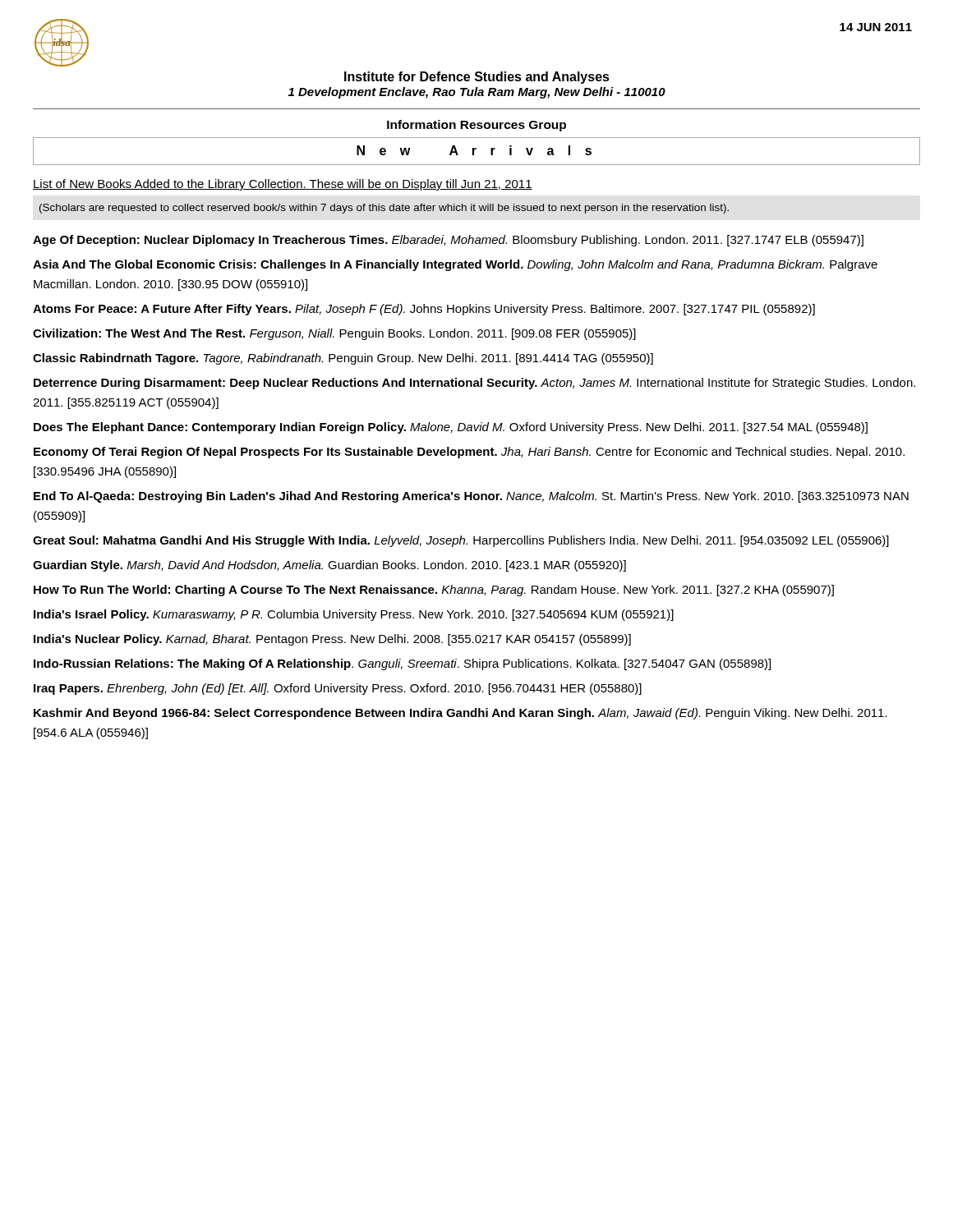The height and width of the screenshot is (1232, 953).
Task: Select the list item containing "Asia And The Global Economic Crisis:"
Action: point(455,274)
